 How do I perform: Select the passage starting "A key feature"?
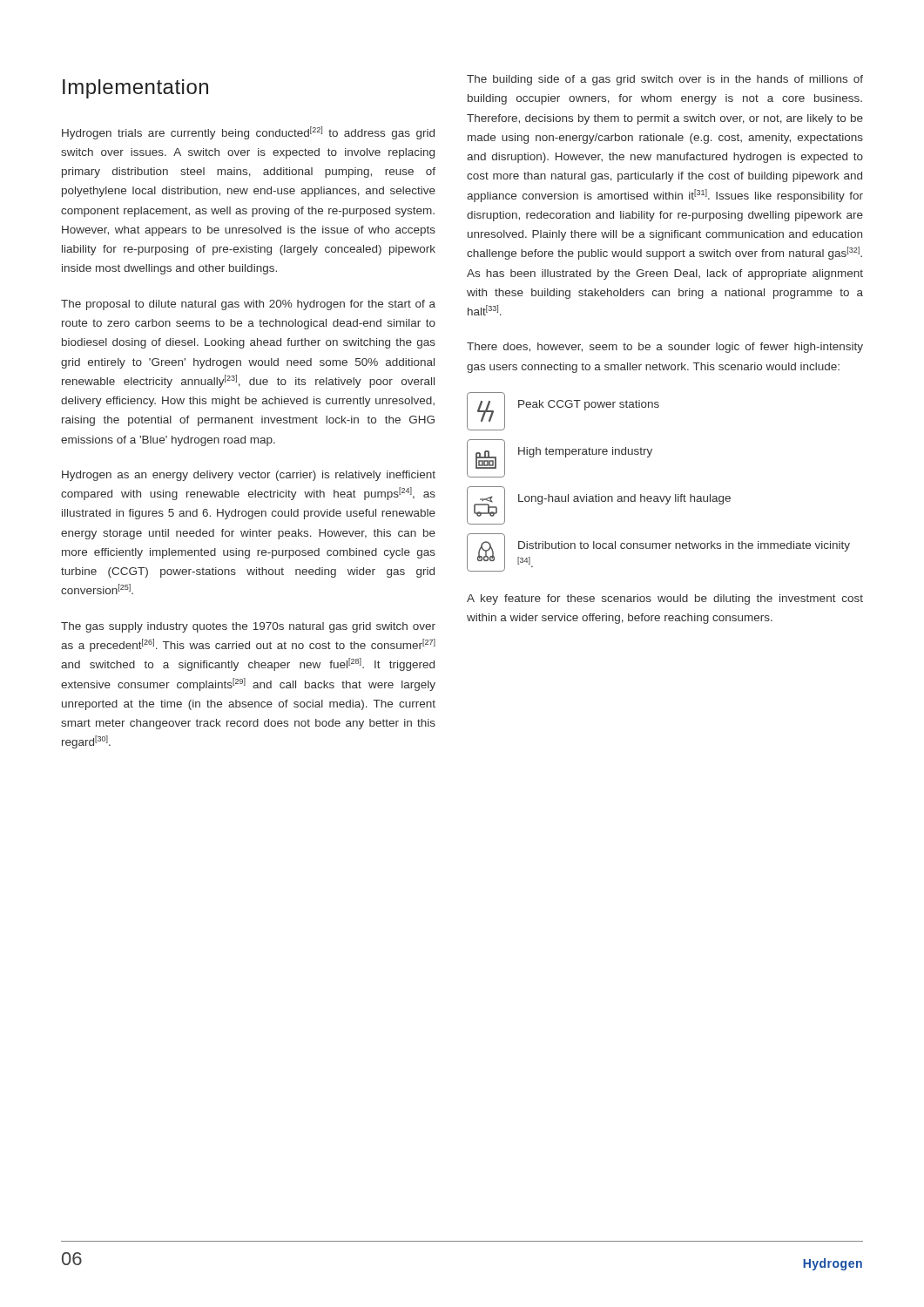pos(665,608)
